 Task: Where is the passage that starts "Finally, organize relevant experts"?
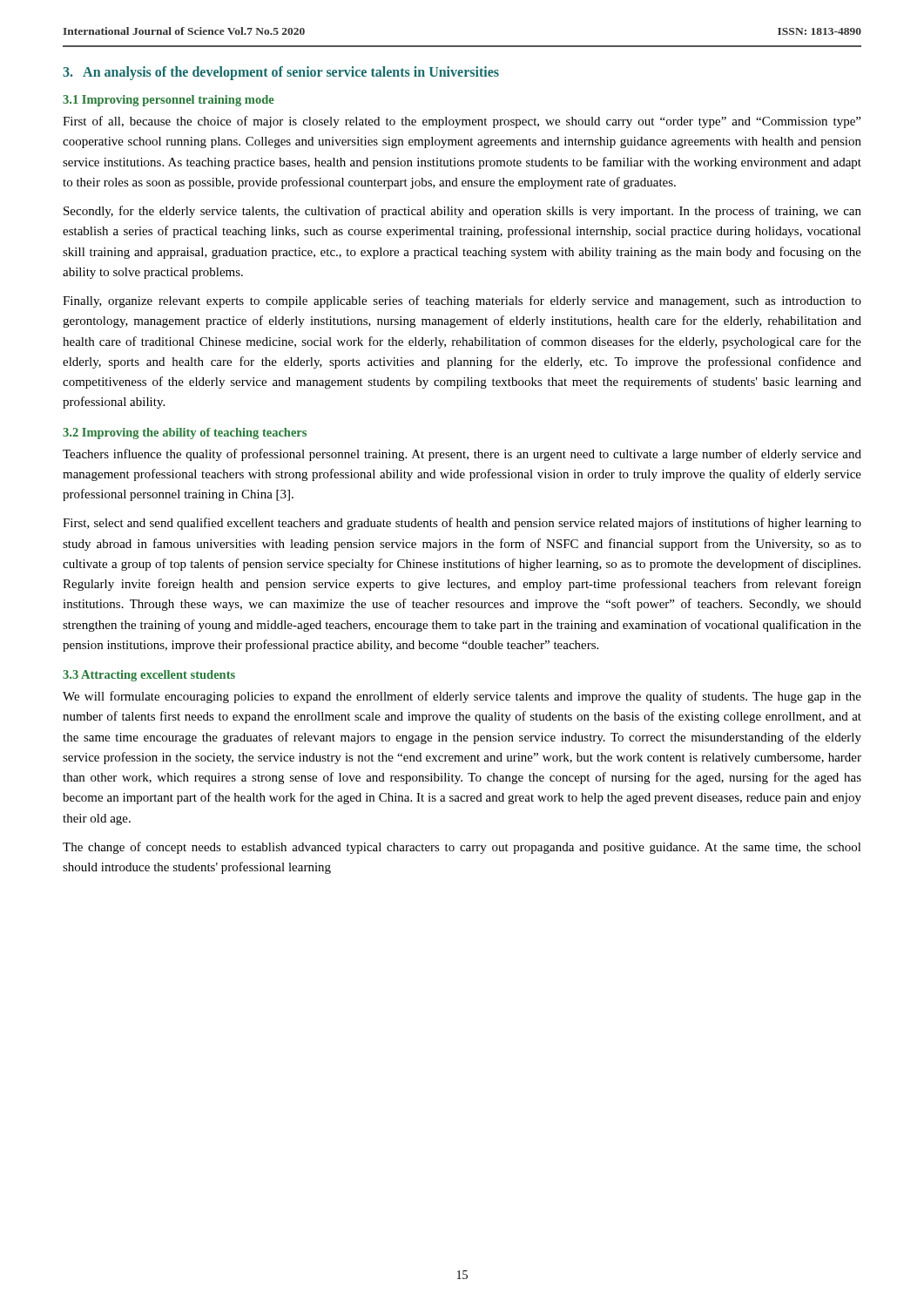[x=462, y=351]
